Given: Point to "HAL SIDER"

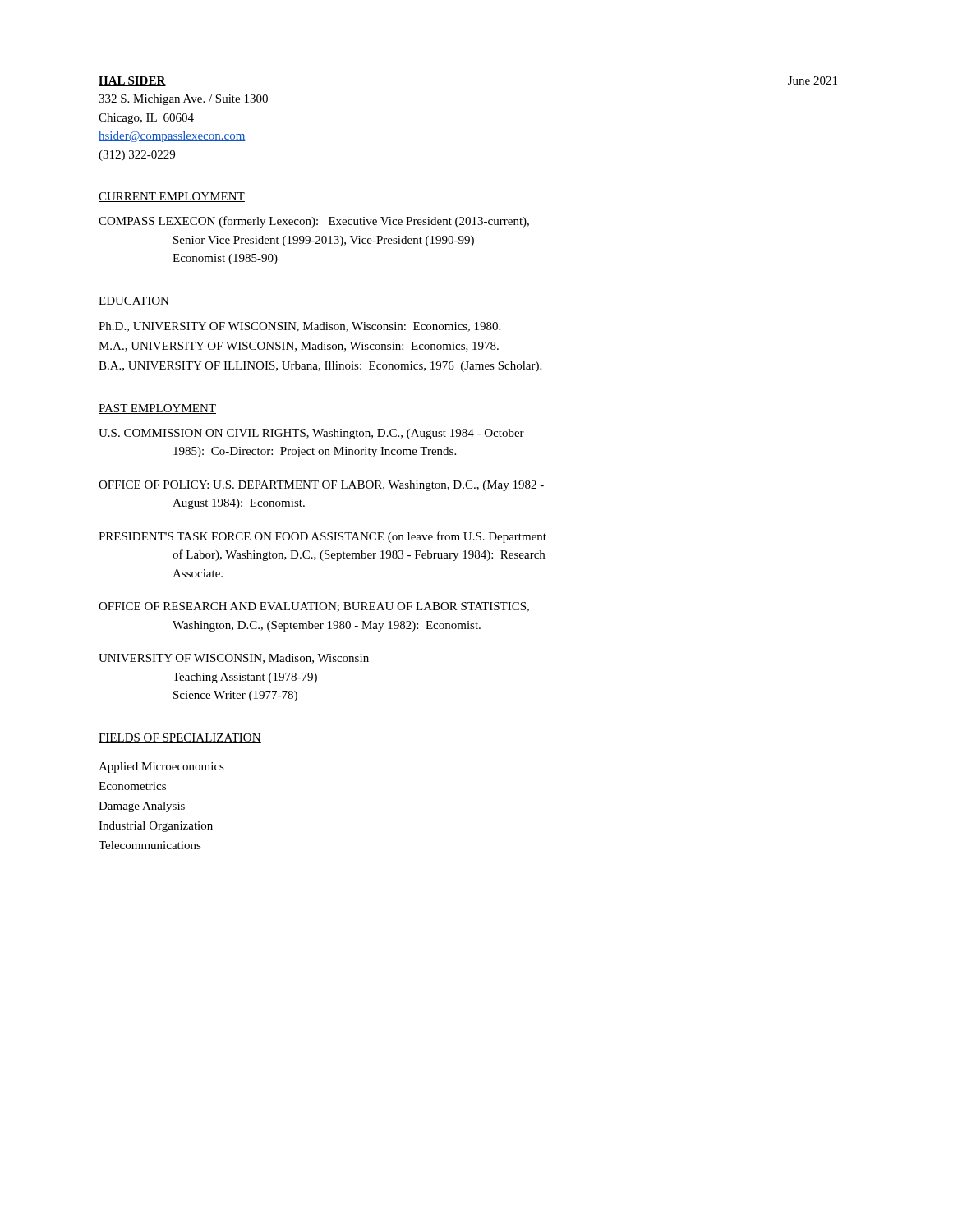Looking at the screenshot, I should click(132, 81).
